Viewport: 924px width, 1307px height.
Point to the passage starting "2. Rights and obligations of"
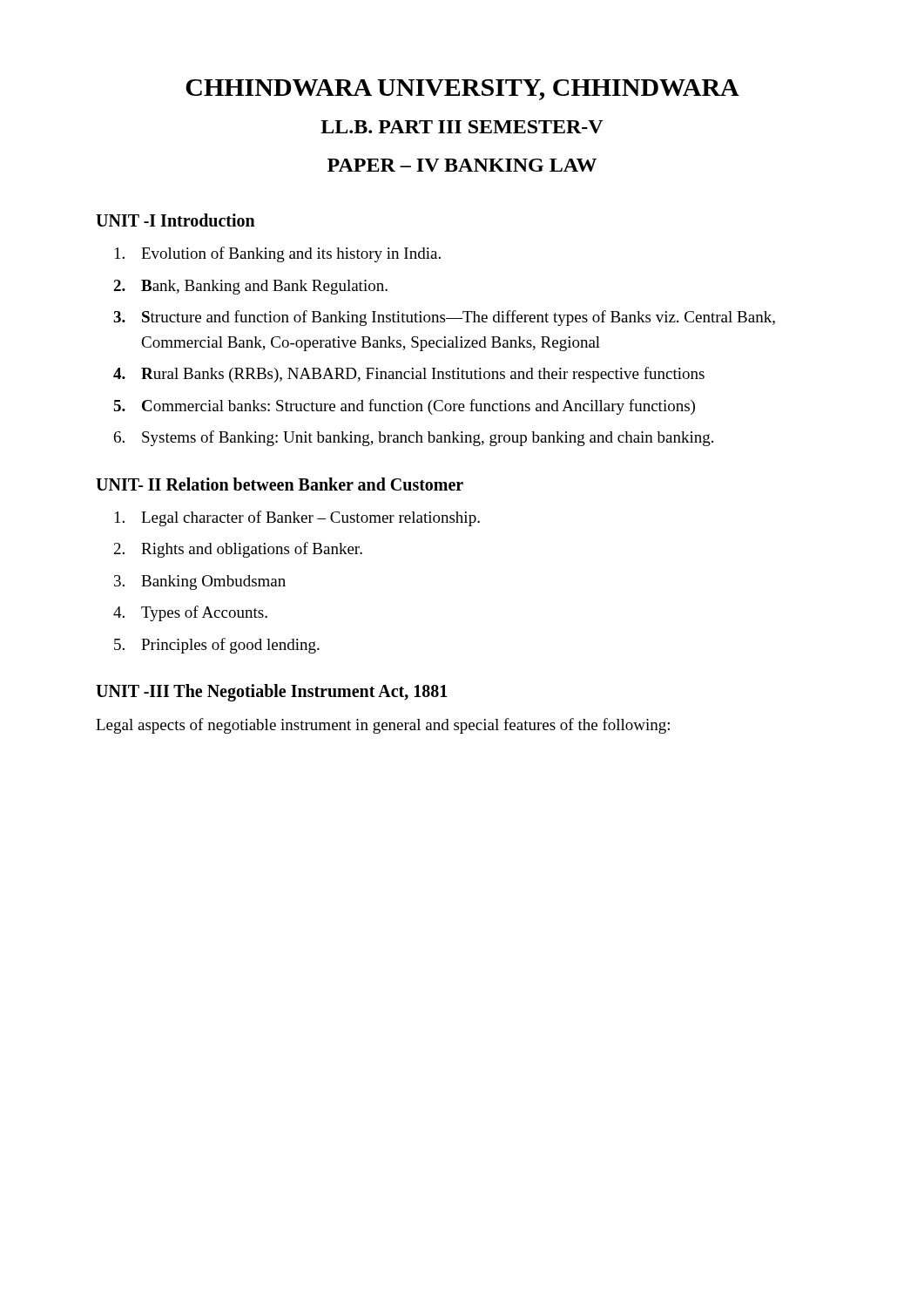tap(238, 550)
